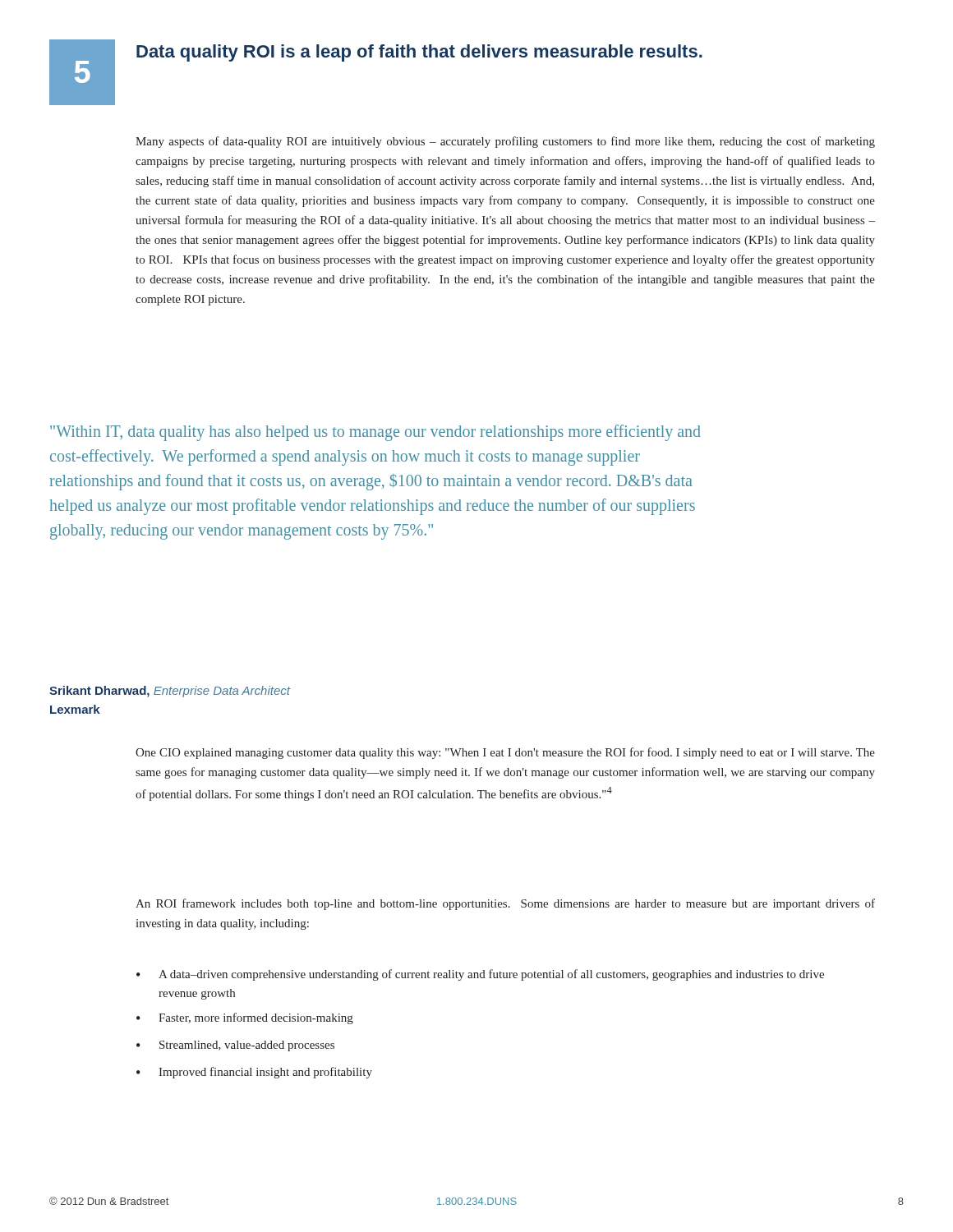Find the text block that says "An ROI framework"
The width and height of the screenshot is (953, 1232).
(505, 913)
